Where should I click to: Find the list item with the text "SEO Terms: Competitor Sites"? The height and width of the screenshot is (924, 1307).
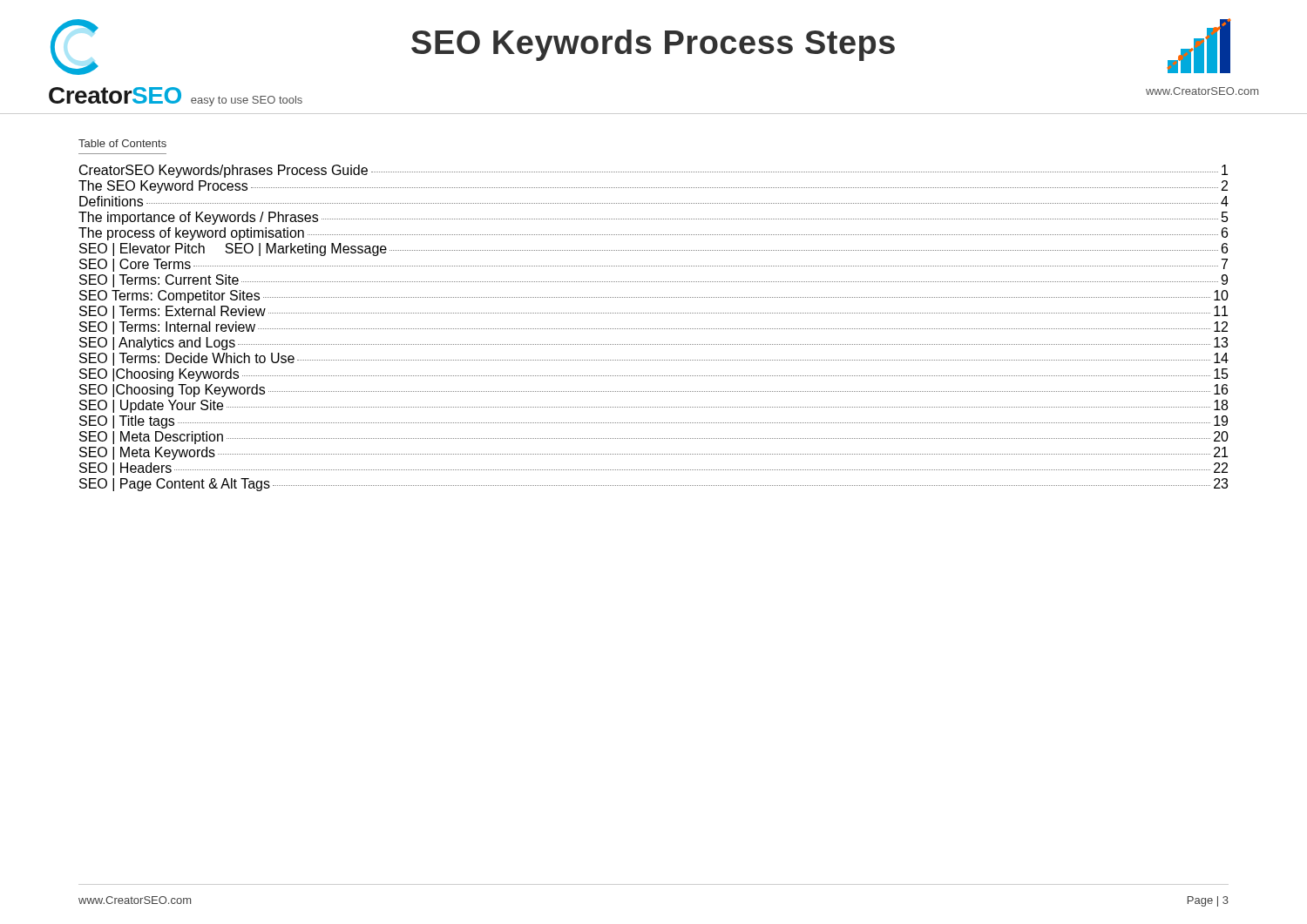[654, 296]
